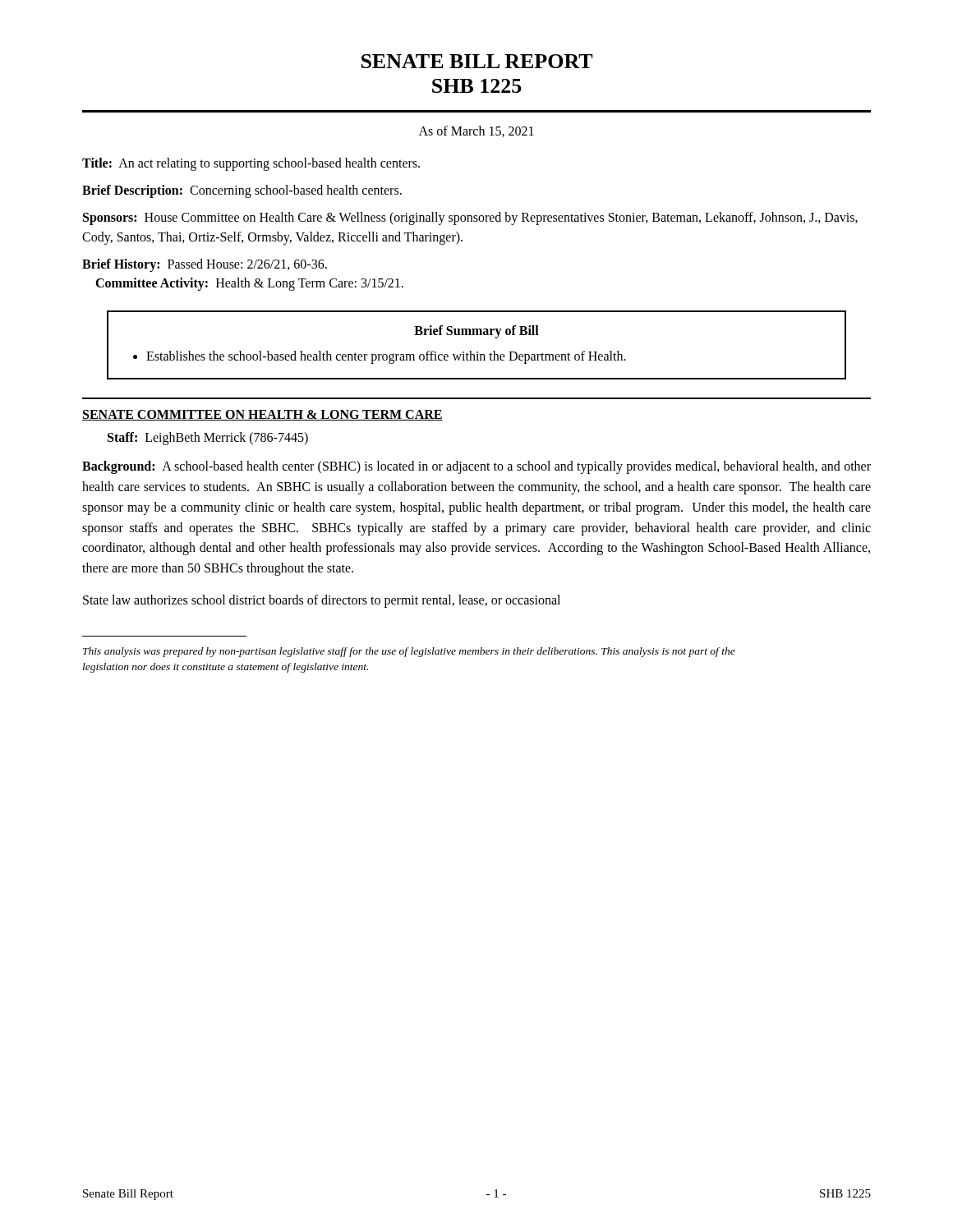Find the text that reads "Staff: LeighBeth Merrick (786-7445)"
953x1232 pixels.
coord(208,437)
